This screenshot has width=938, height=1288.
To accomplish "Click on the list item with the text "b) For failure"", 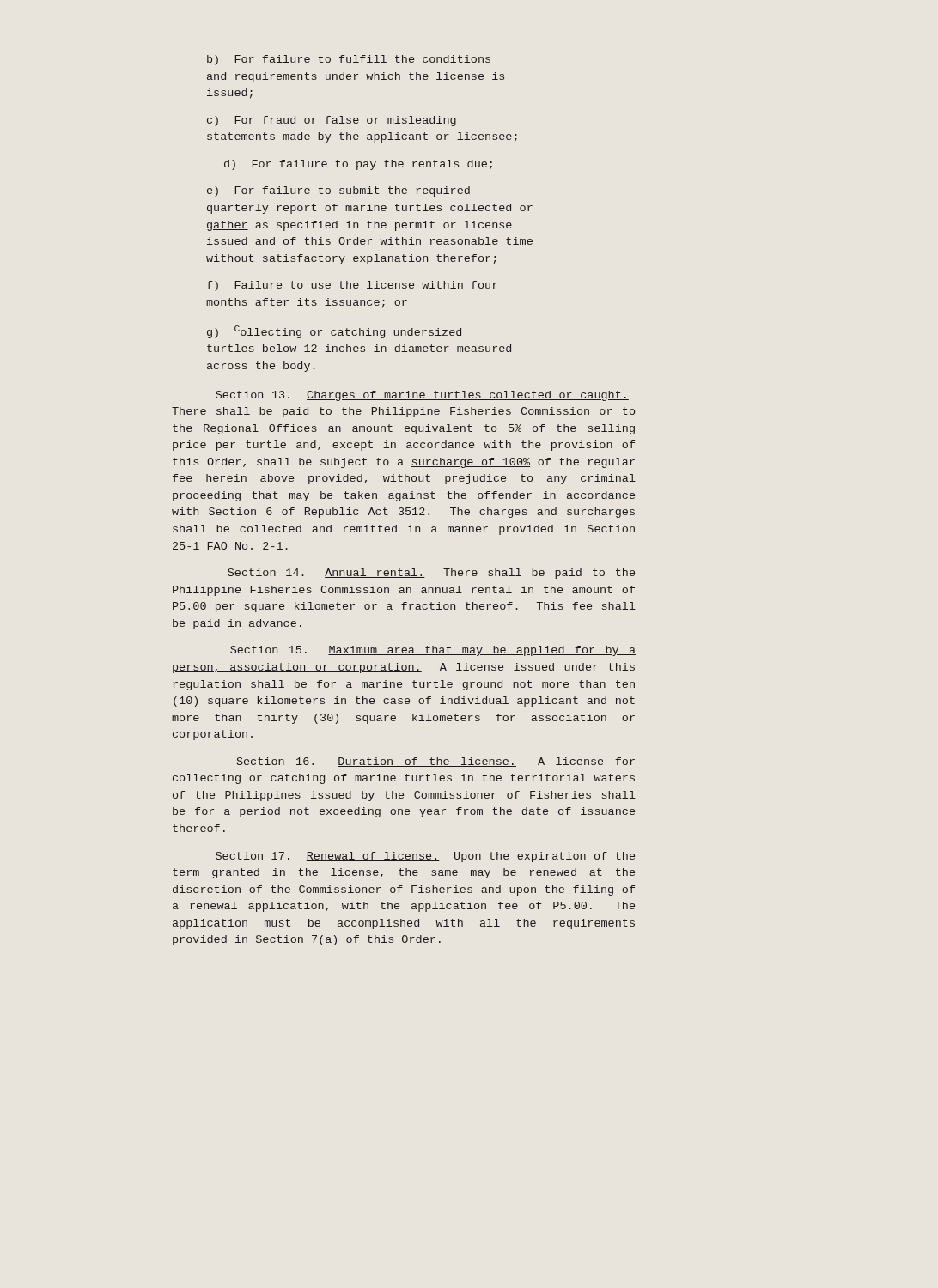I will (356, 76).
